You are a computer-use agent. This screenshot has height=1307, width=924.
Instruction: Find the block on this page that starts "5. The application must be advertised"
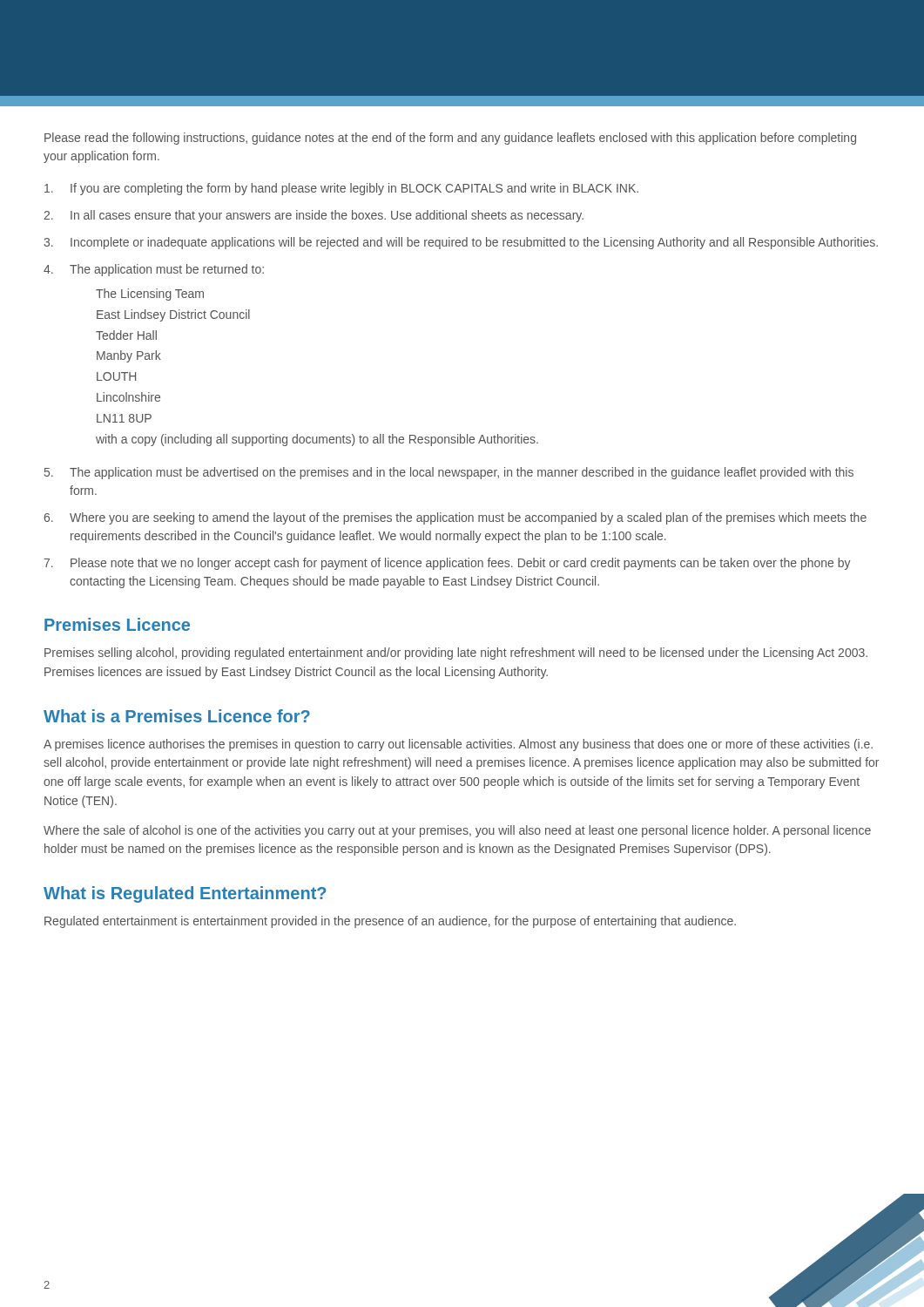pyautogui.click(x=462, y=482)
